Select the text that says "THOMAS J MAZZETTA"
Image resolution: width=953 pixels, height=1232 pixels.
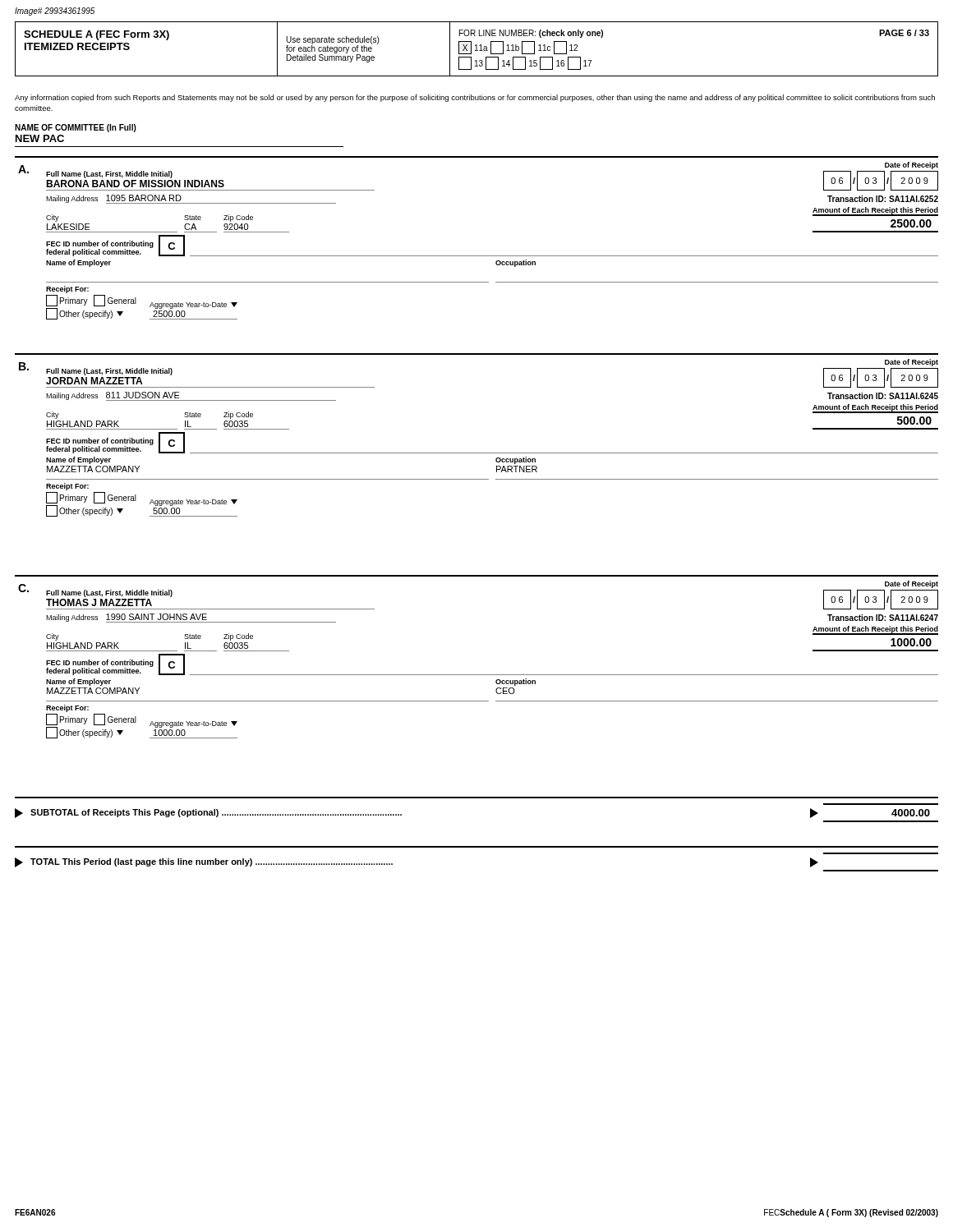coord(99,603)
